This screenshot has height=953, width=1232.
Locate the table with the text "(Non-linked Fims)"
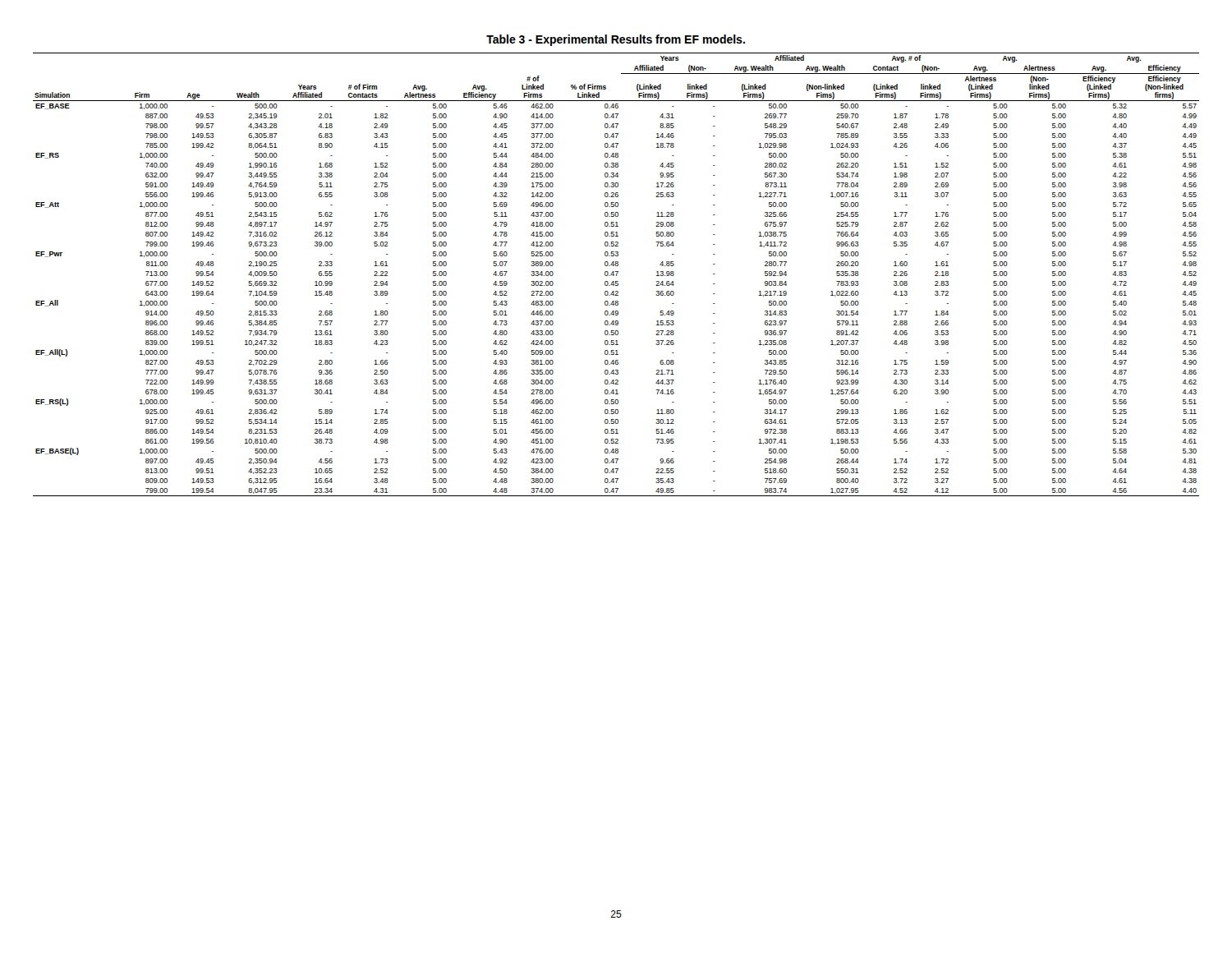[616, 274]
